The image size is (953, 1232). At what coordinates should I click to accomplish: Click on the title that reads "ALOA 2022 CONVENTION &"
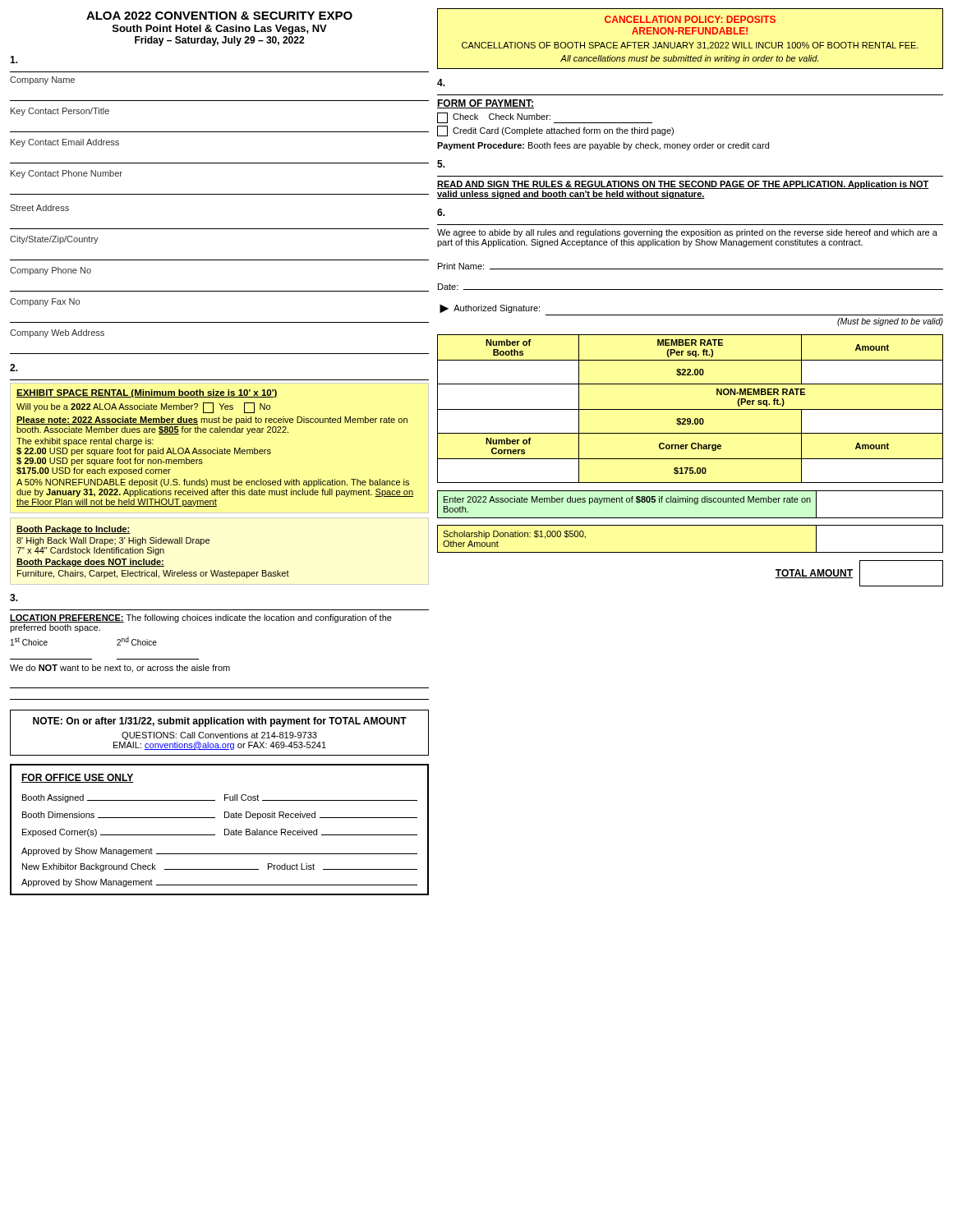[x=219, y=27]
